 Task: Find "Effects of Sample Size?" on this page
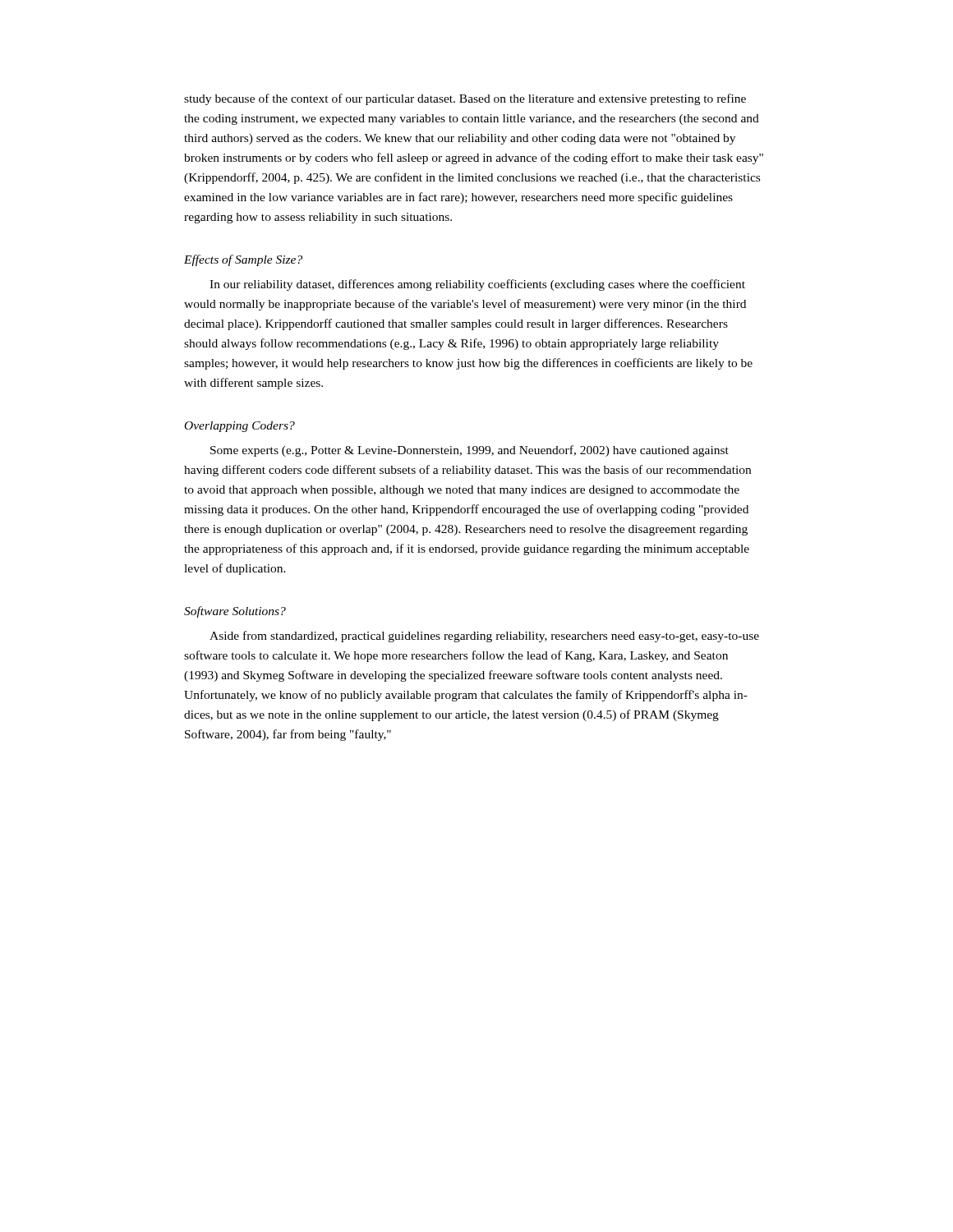coord(243,259)
